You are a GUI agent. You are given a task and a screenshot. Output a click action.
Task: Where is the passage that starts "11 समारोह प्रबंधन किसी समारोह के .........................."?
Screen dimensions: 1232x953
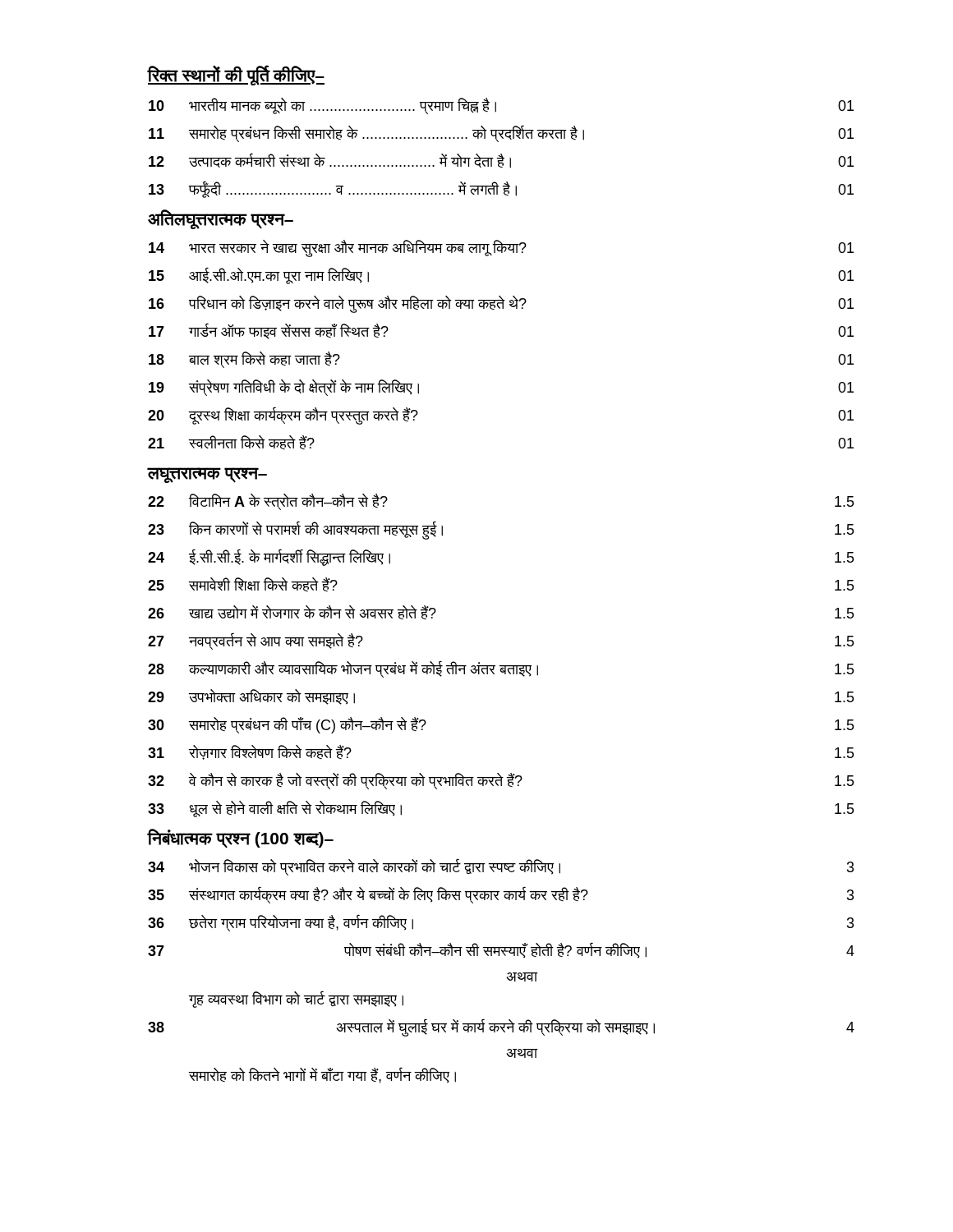click(501, 134)
